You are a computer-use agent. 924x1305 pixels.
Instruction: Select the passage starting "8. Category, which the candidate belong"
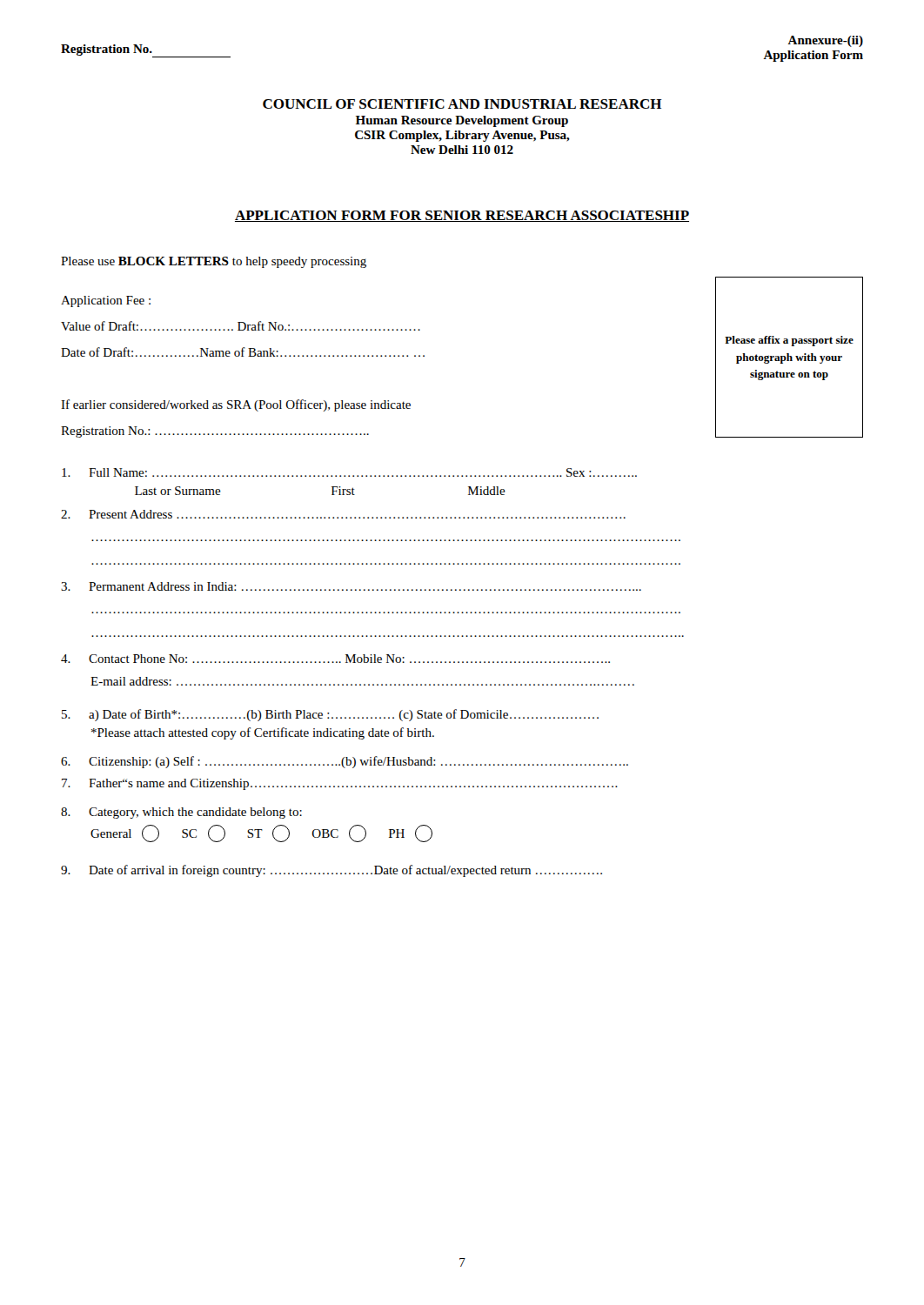pyautogui.click(x=181, y=813)
